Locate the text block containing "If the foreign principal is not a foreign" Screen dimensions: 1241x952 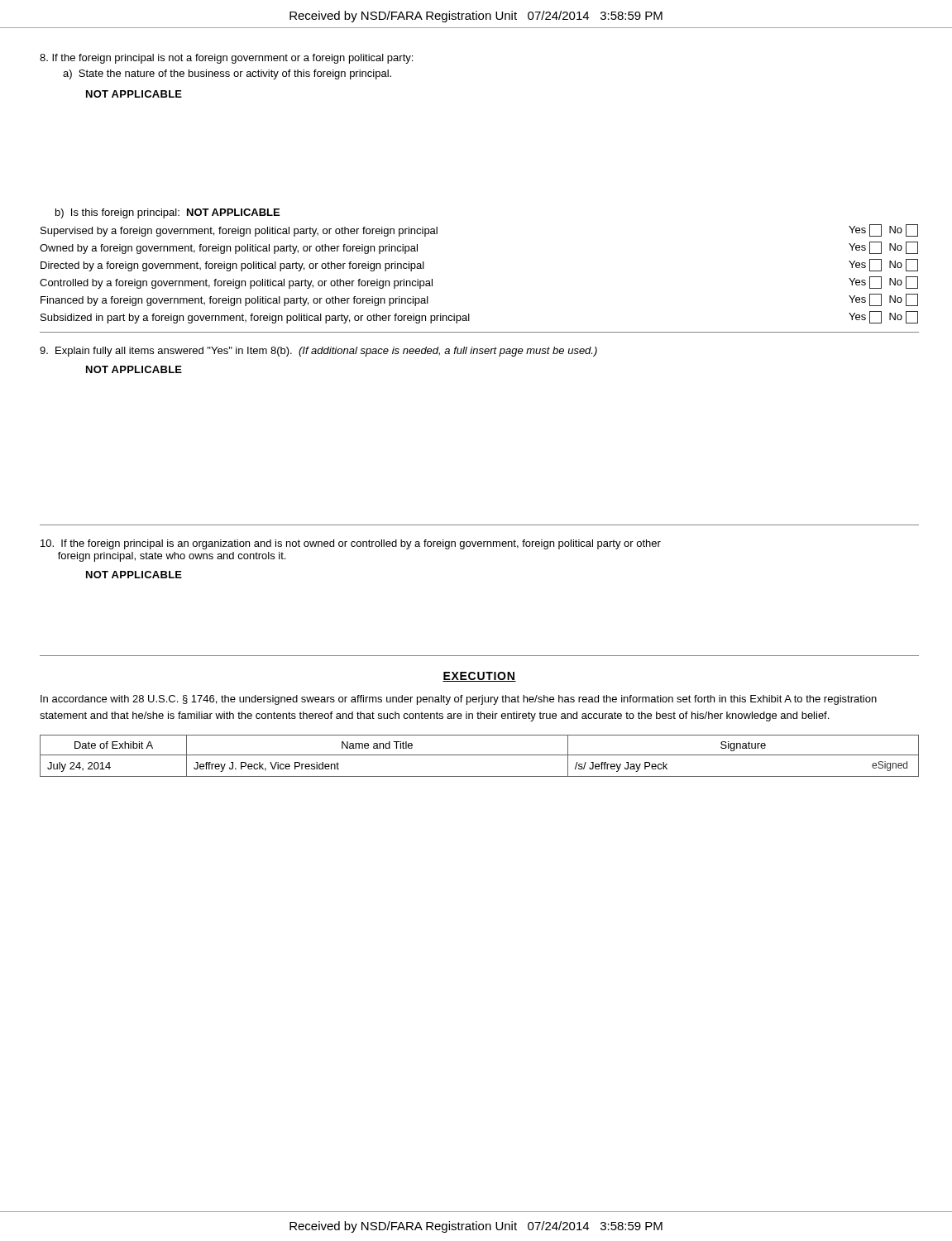point(226,59)
